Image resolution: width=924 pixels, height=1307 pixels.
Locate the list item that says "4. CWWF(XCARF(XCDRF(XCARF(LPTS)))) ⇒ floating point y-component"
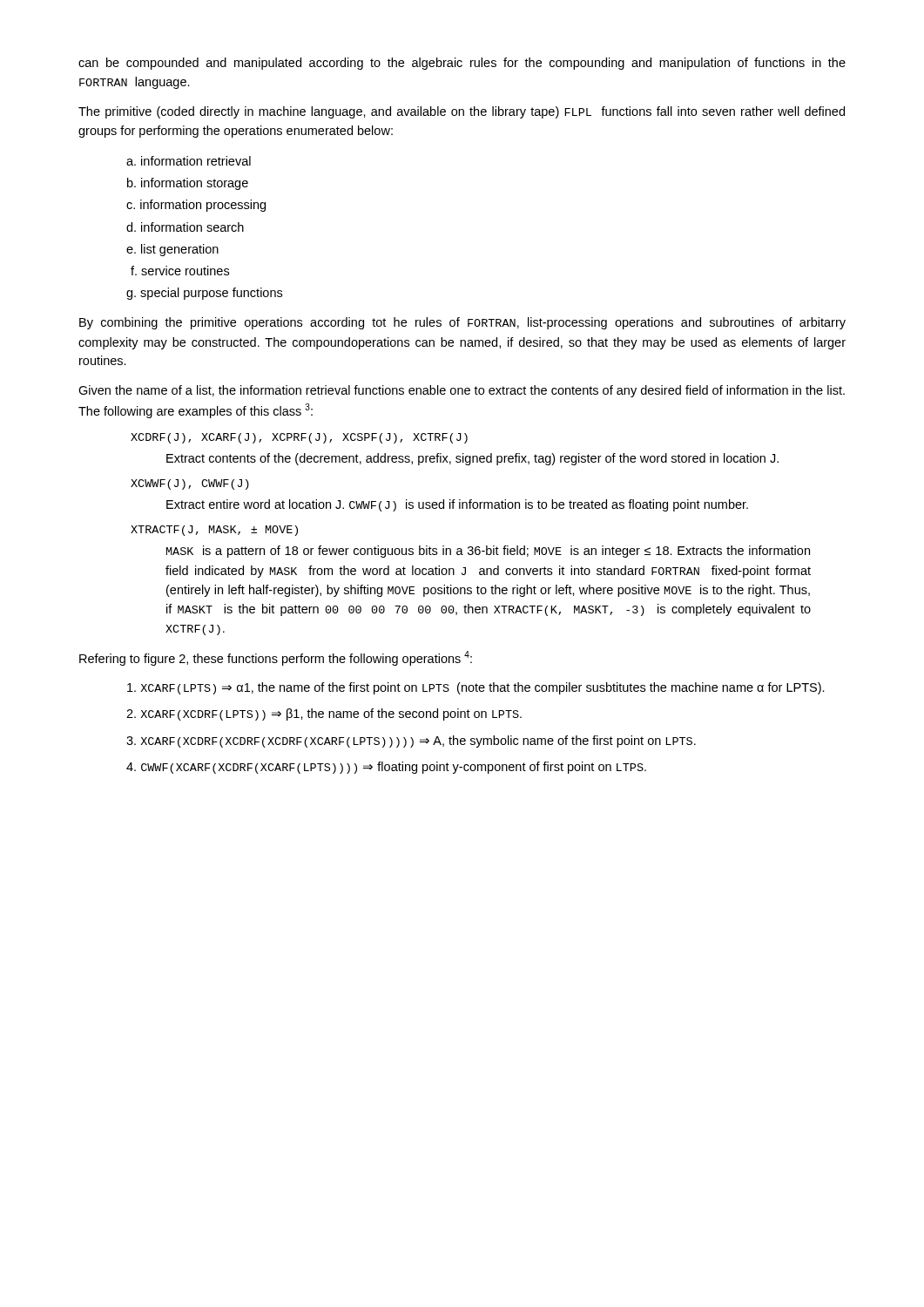tap(387, 767)
